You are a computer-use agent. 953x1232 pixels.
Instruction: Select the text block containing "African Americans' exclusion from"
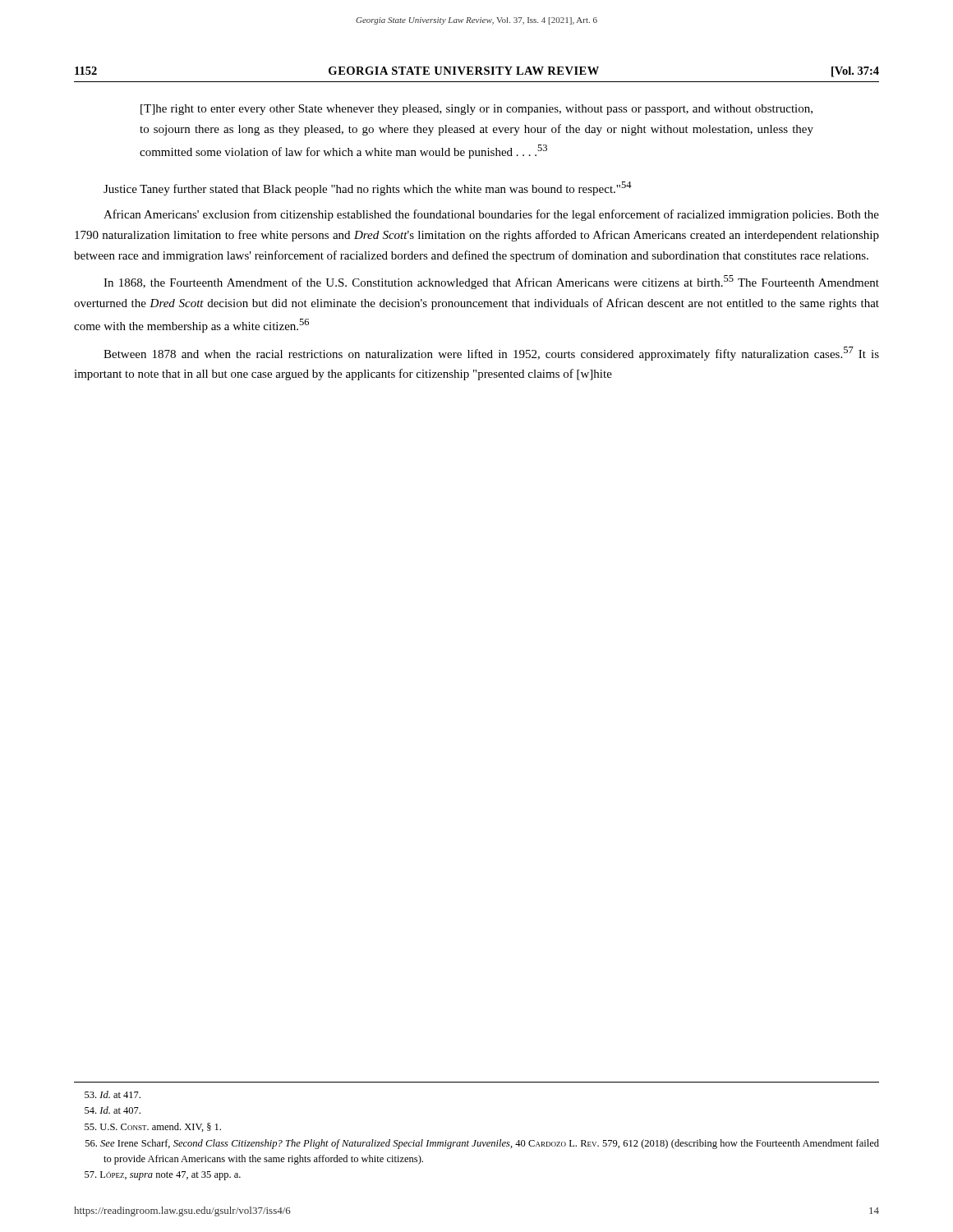[x=476, y=235]
